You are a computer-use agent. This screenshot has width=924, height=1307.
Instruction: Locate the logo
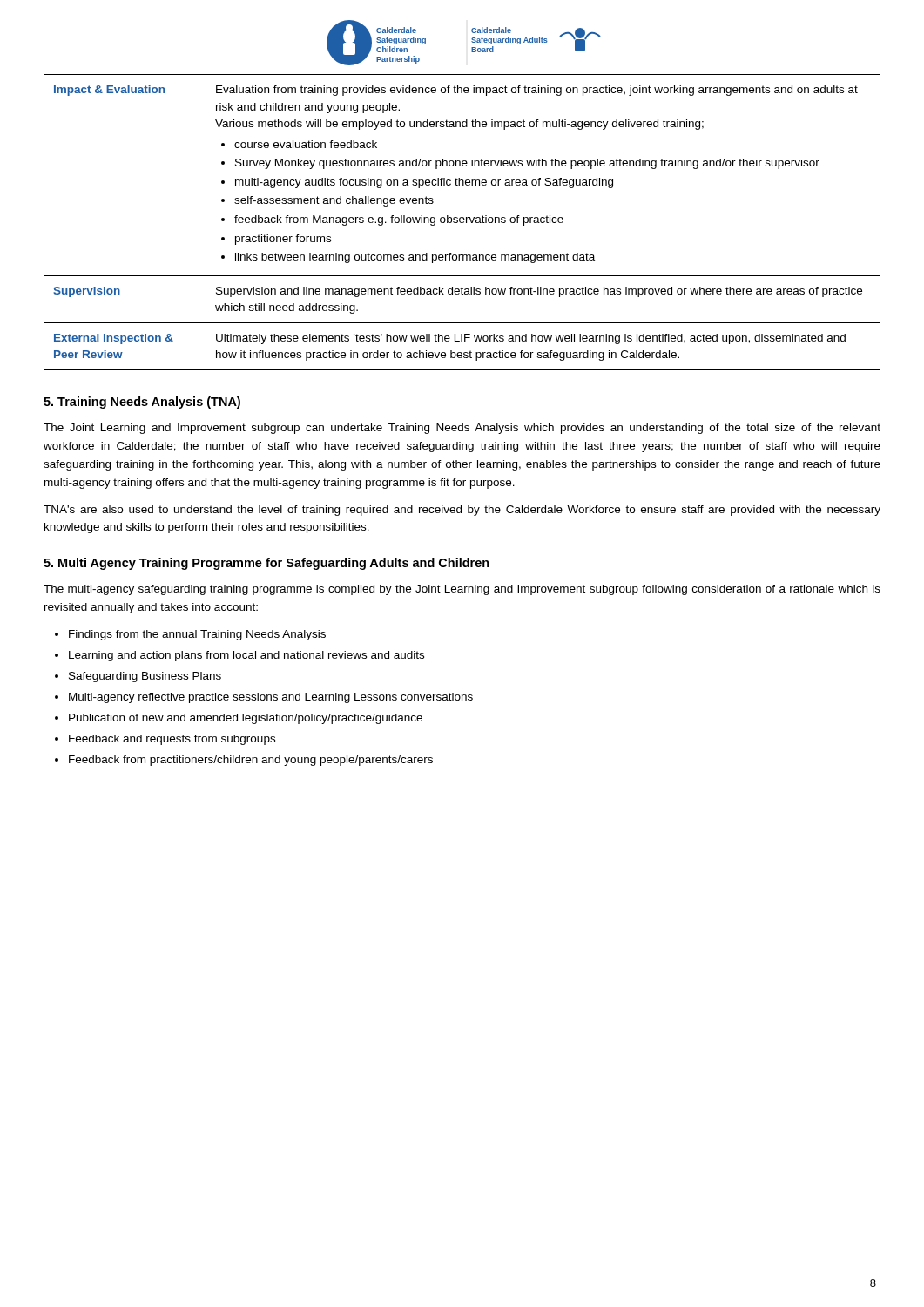tap(462, 43)
